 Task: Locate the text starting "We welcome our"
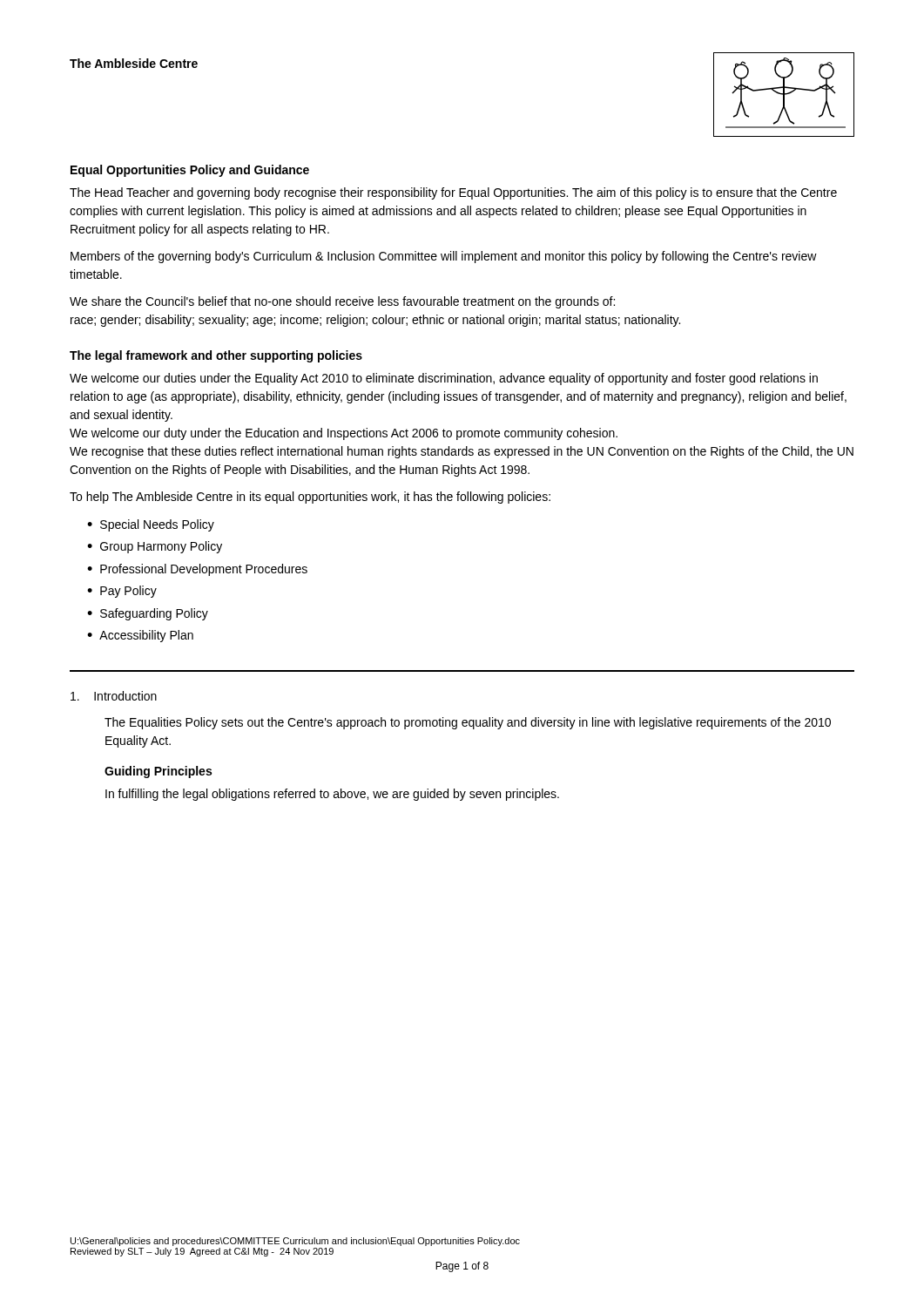pos(462,424)
